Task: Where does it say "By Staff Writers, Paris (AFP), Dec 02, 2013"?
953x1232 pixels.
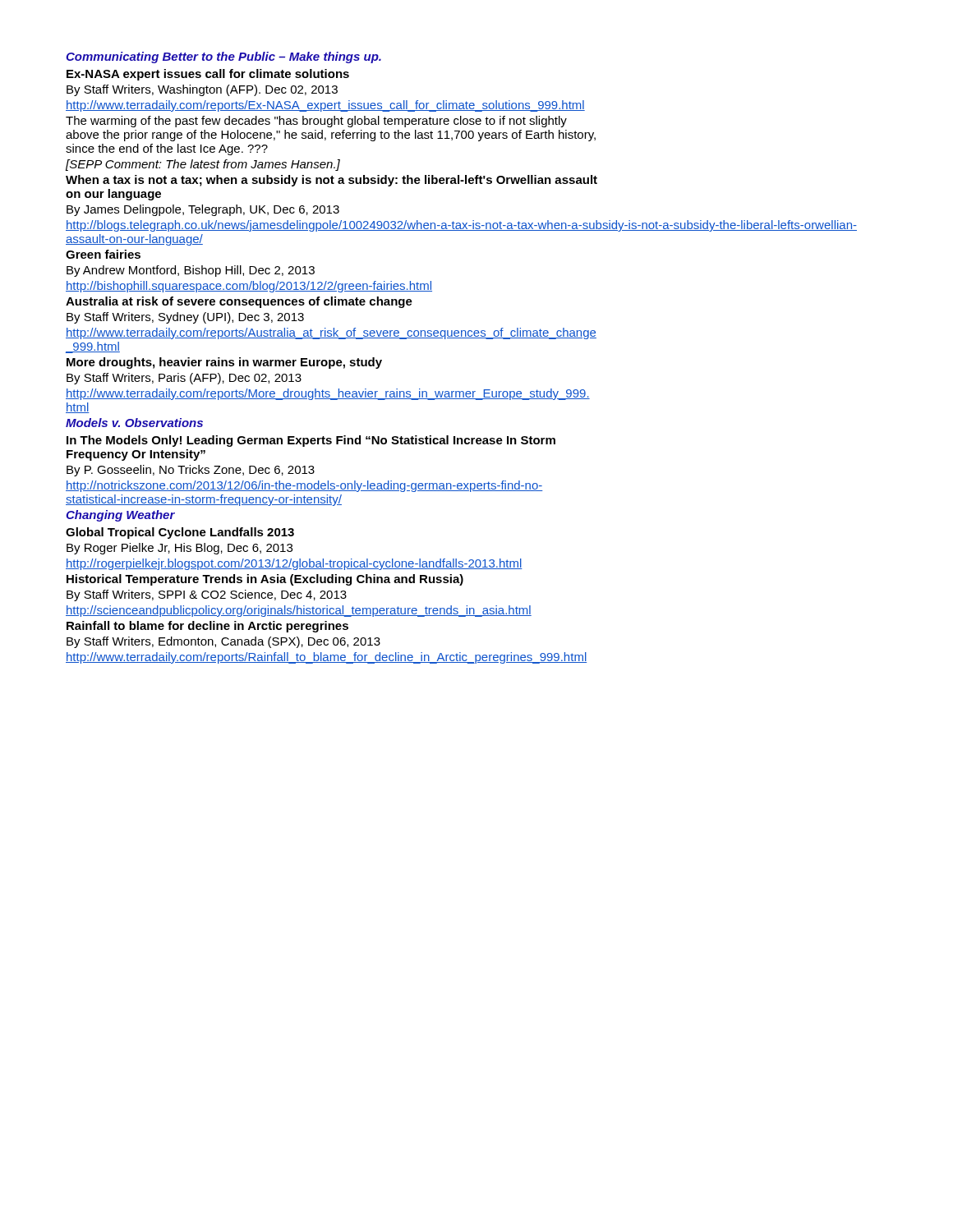Action: (x=184, y=377)
